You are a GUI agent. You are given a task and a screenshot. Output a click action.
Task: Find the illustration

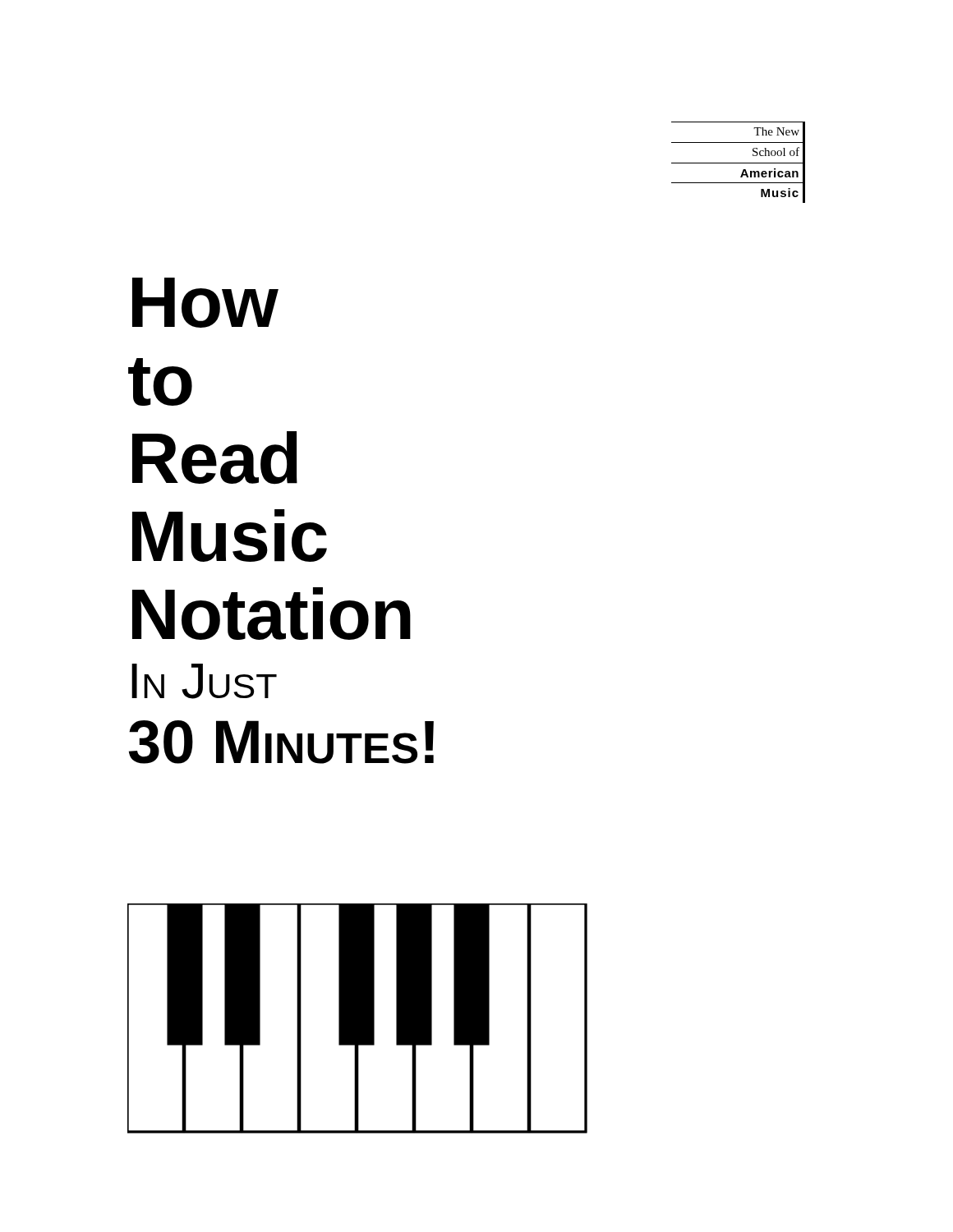[357, 1020]
